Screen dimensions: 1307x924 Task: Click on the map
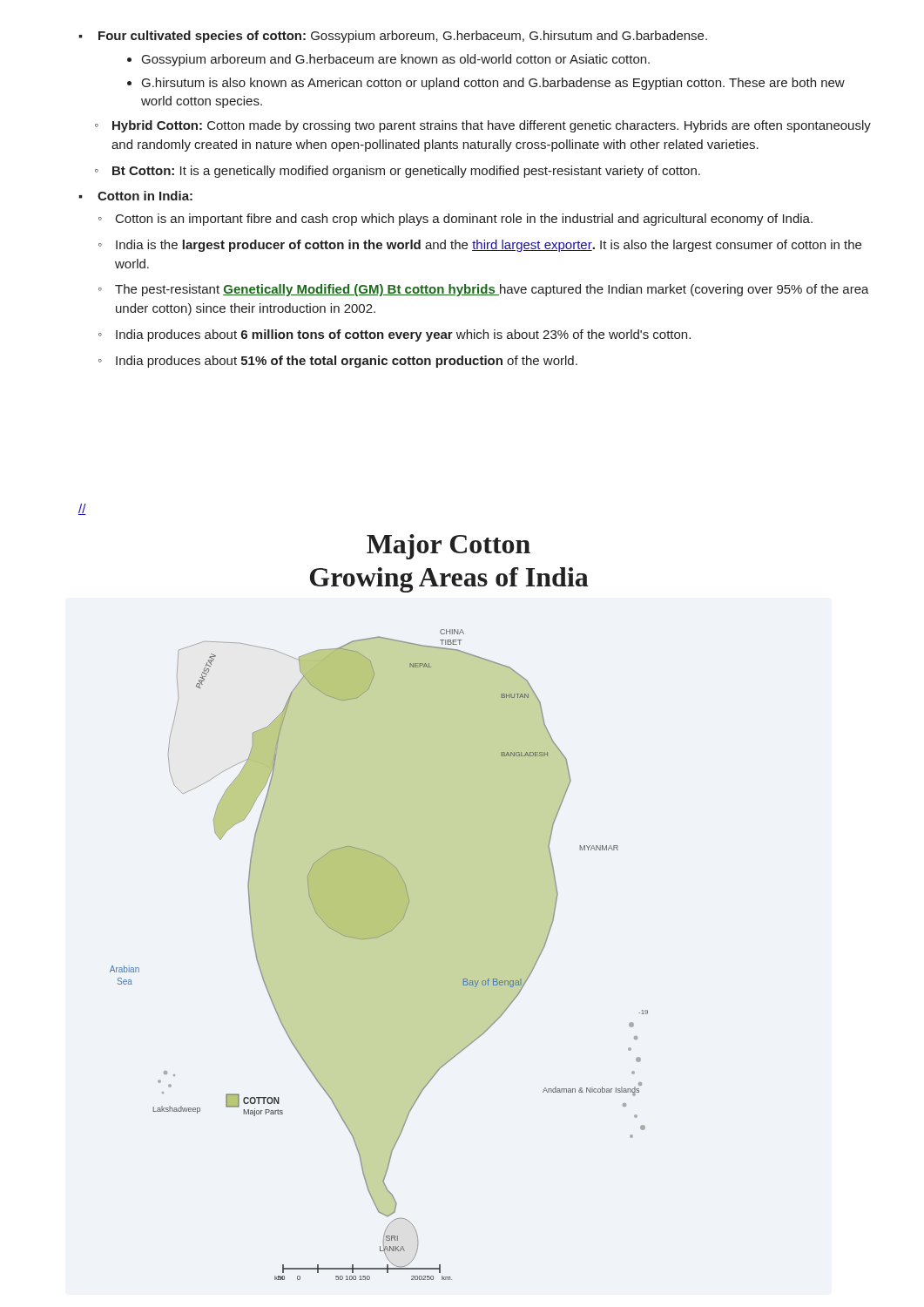click(x=449, y=893)
